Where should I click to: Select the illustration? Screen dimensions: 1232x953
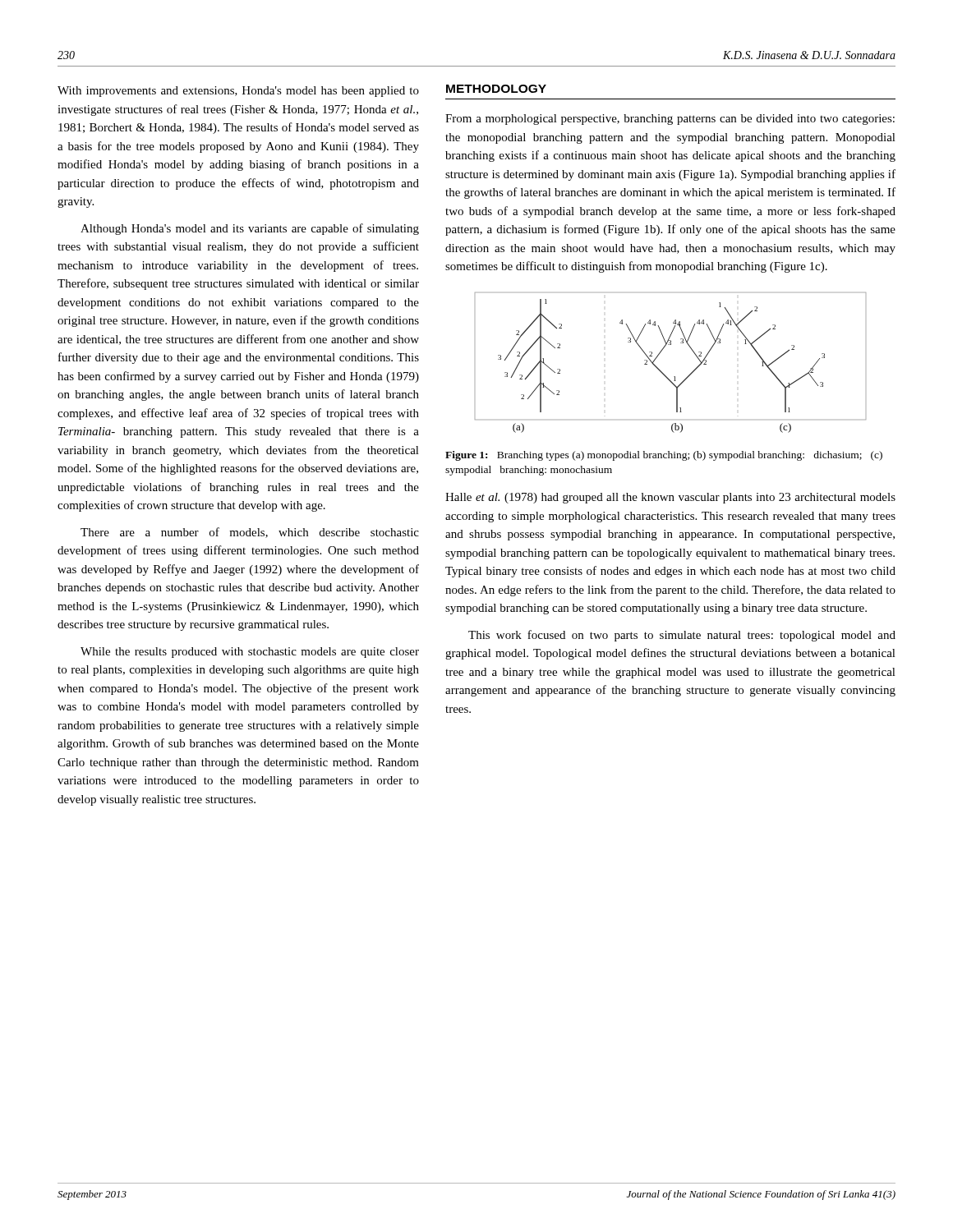tap(670, 366)
